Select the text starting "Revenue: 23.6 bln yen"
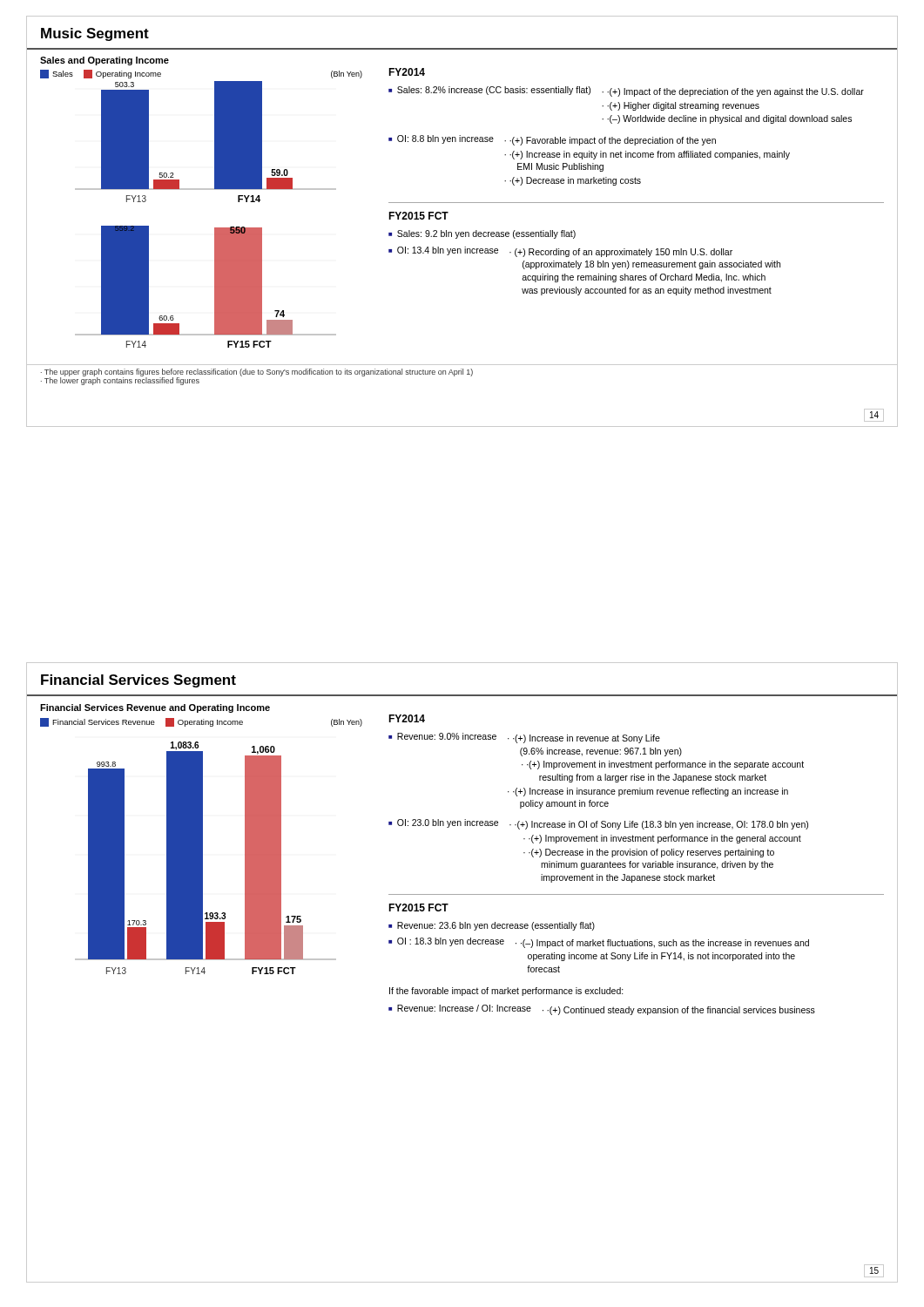Screen dimensions: 1307x924 tap(496, 925)
